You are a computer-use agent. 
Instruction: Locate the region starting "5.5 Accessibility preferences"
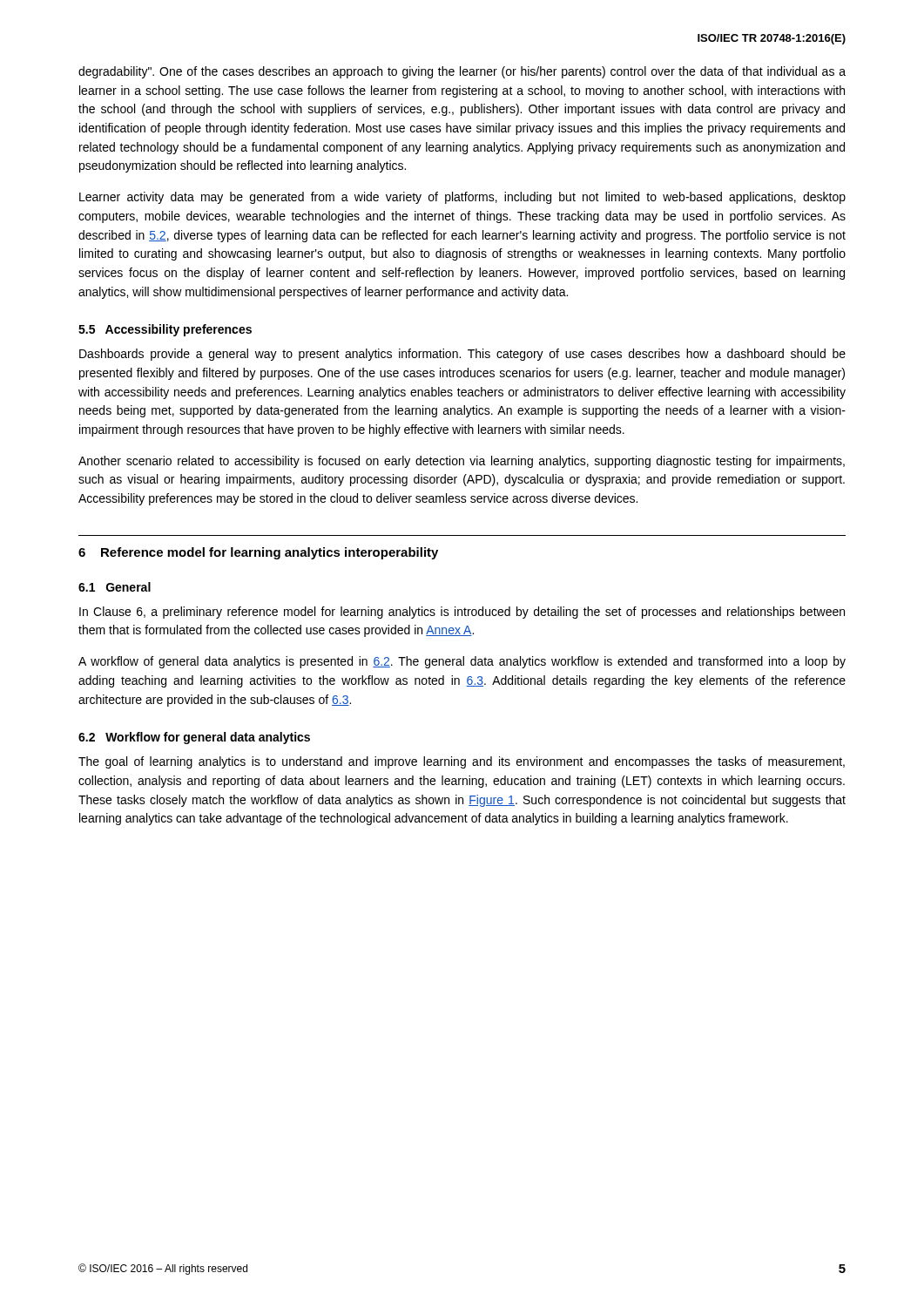165,330
